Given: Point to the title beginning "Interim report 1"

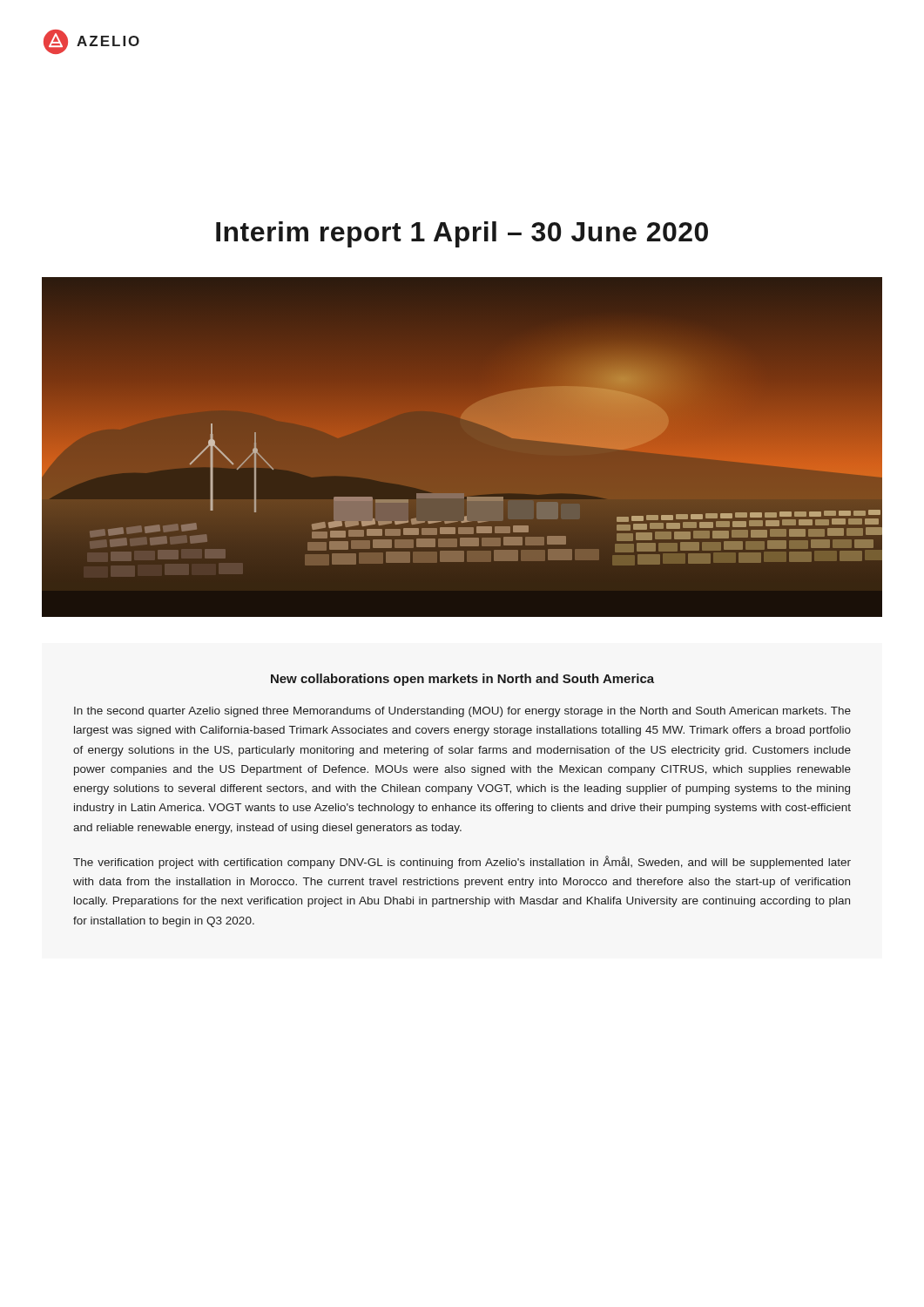Looking at the screenshot, I should (462, 232).
